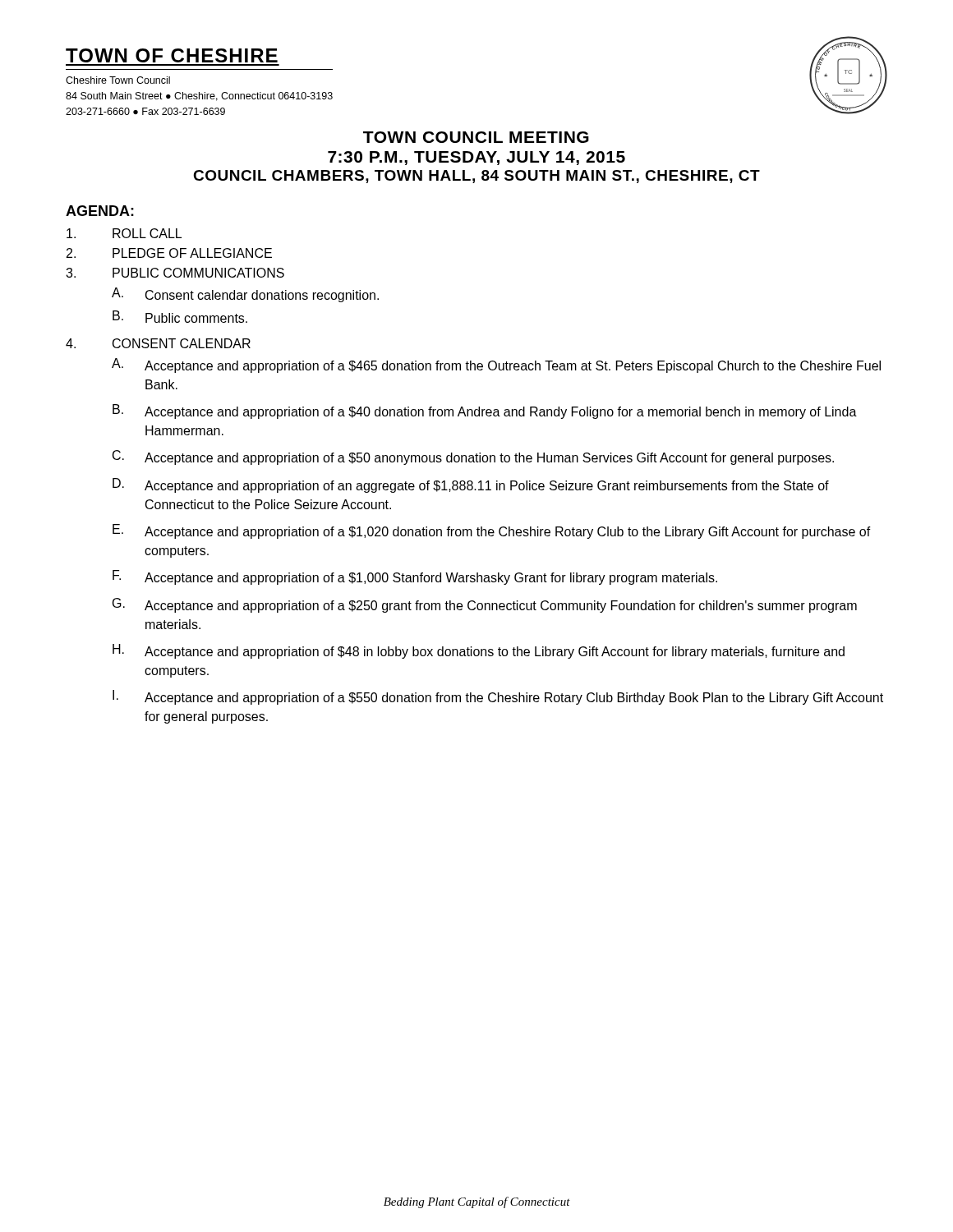Point to "2. PLEDGE OF ALLEGIANCE"

coord(169,254)
